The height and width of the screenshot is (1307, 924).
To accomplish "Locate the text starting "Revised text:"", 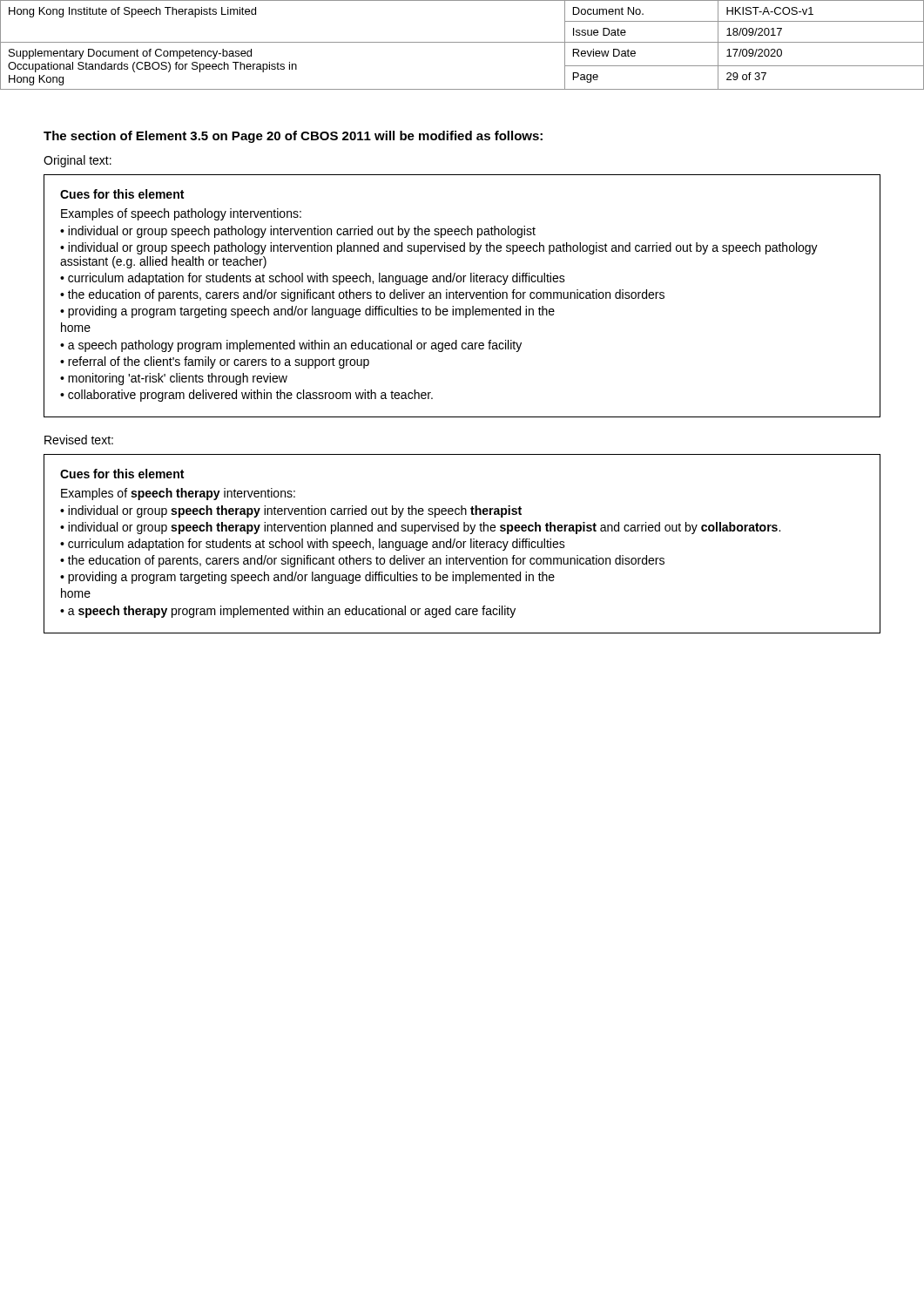I will tap(79, 440).
